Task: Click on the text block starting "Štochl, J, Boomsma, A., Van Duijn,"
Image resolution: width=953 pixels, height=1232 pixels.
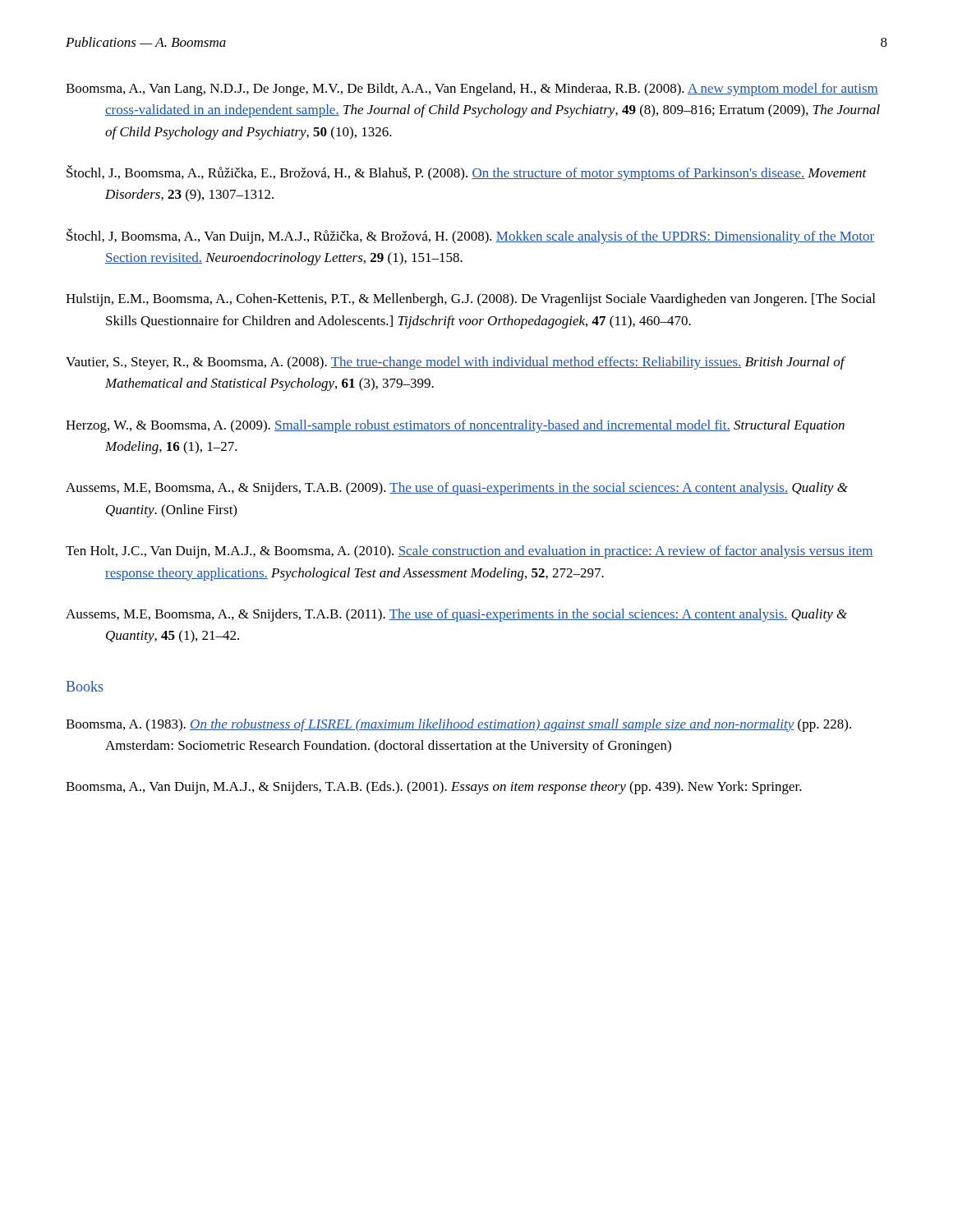Action: tap(470, 247)
